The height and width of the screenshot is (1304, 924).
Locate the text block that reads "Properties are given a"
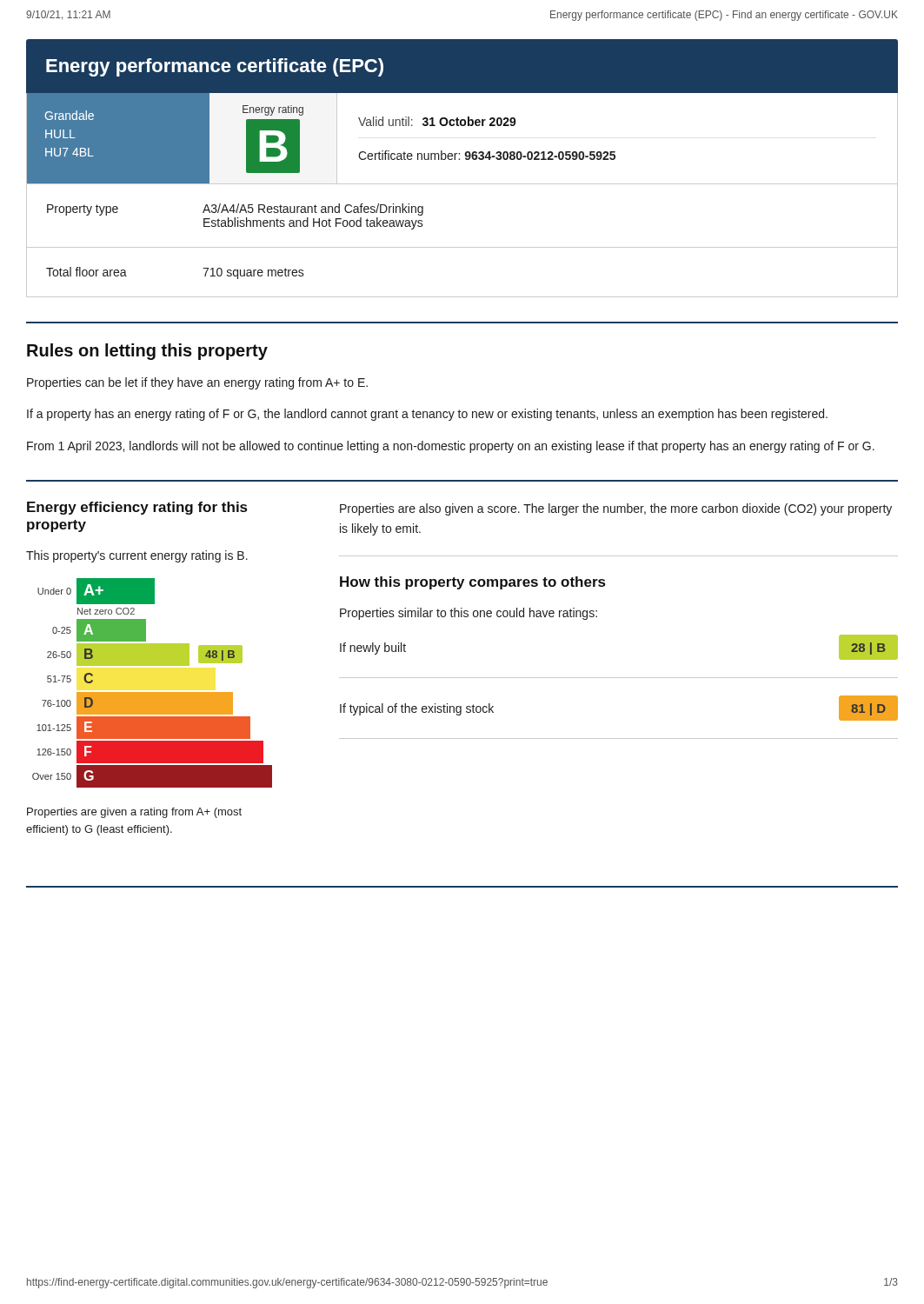(x=134, y=820)
